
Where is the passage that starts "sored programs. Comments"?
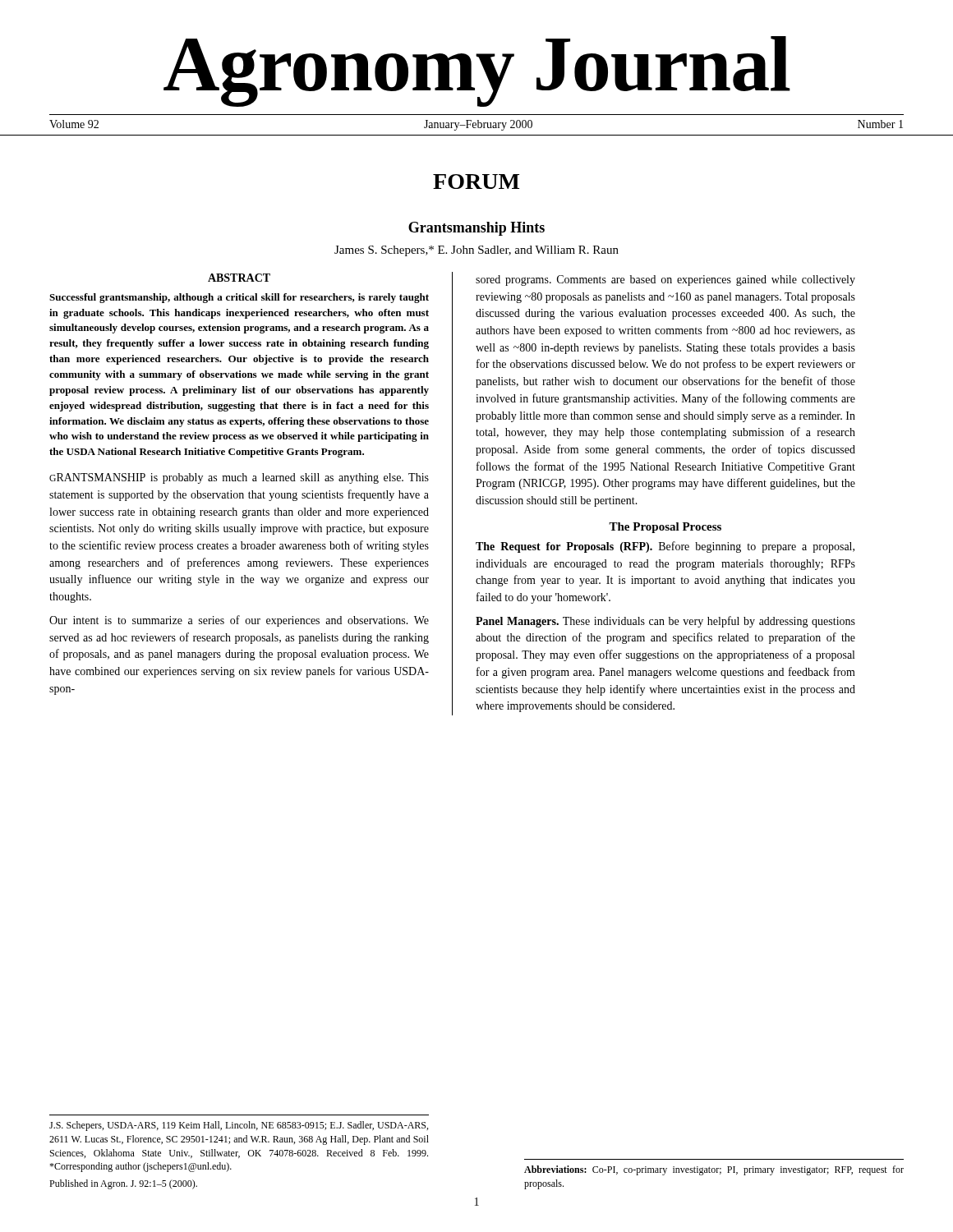point(665,391)
